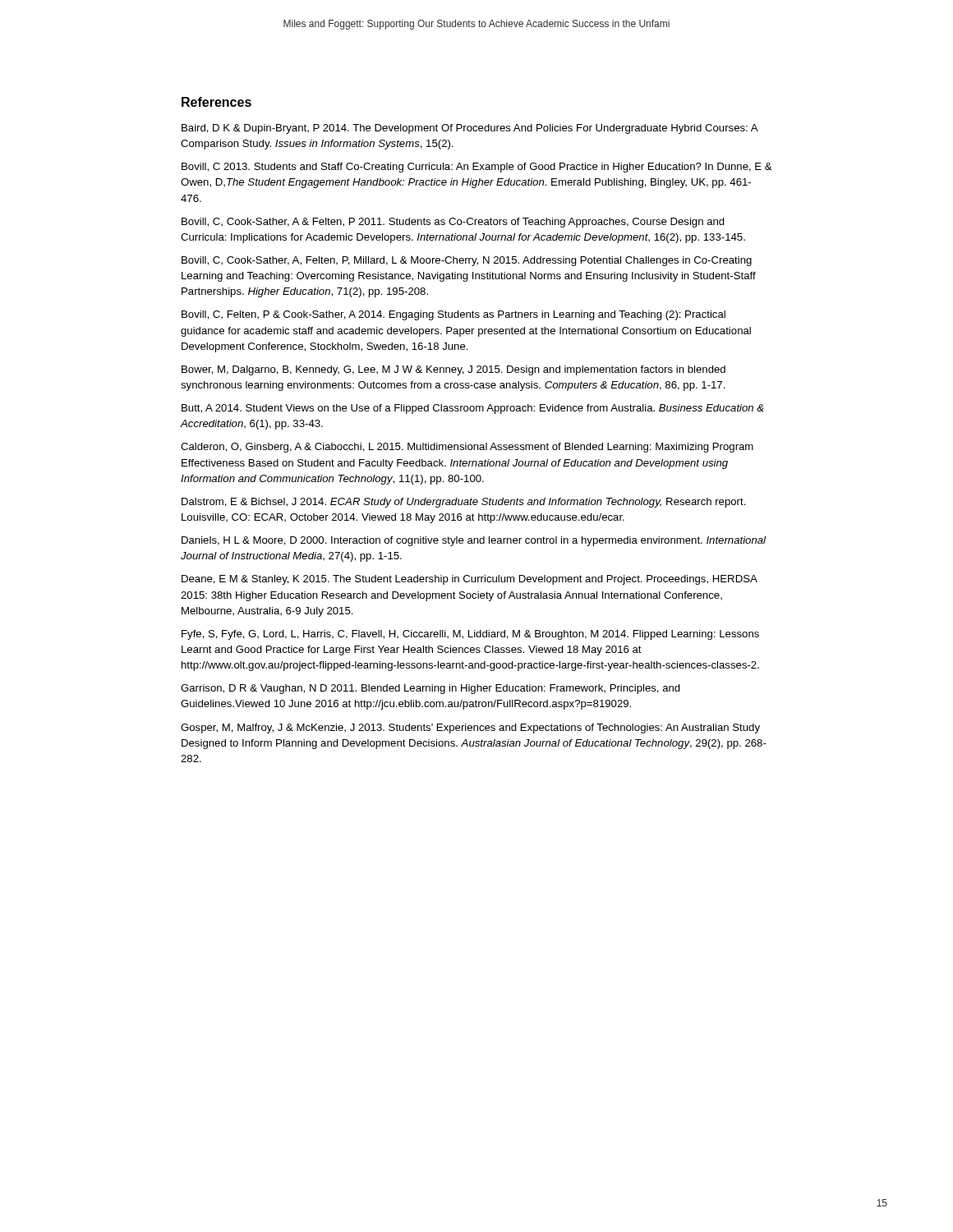The height and width of the screenshot is (1232, 953).
Task: Point to the block beginning "Bovill, C, Felten, P &"
Action: coord(466,330)
